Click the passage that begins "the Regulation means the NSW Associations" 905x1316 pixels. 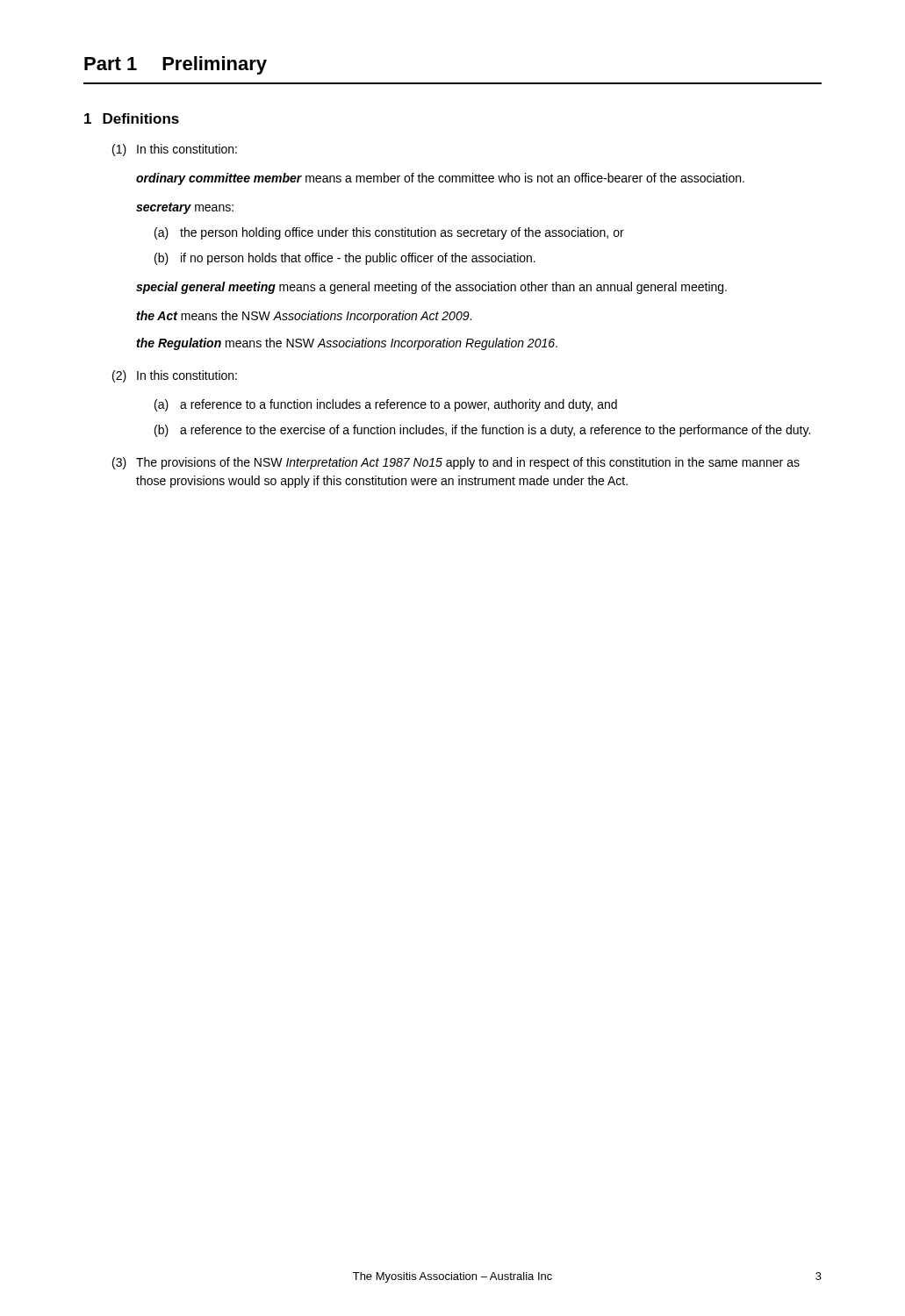[x=347, y=343]
